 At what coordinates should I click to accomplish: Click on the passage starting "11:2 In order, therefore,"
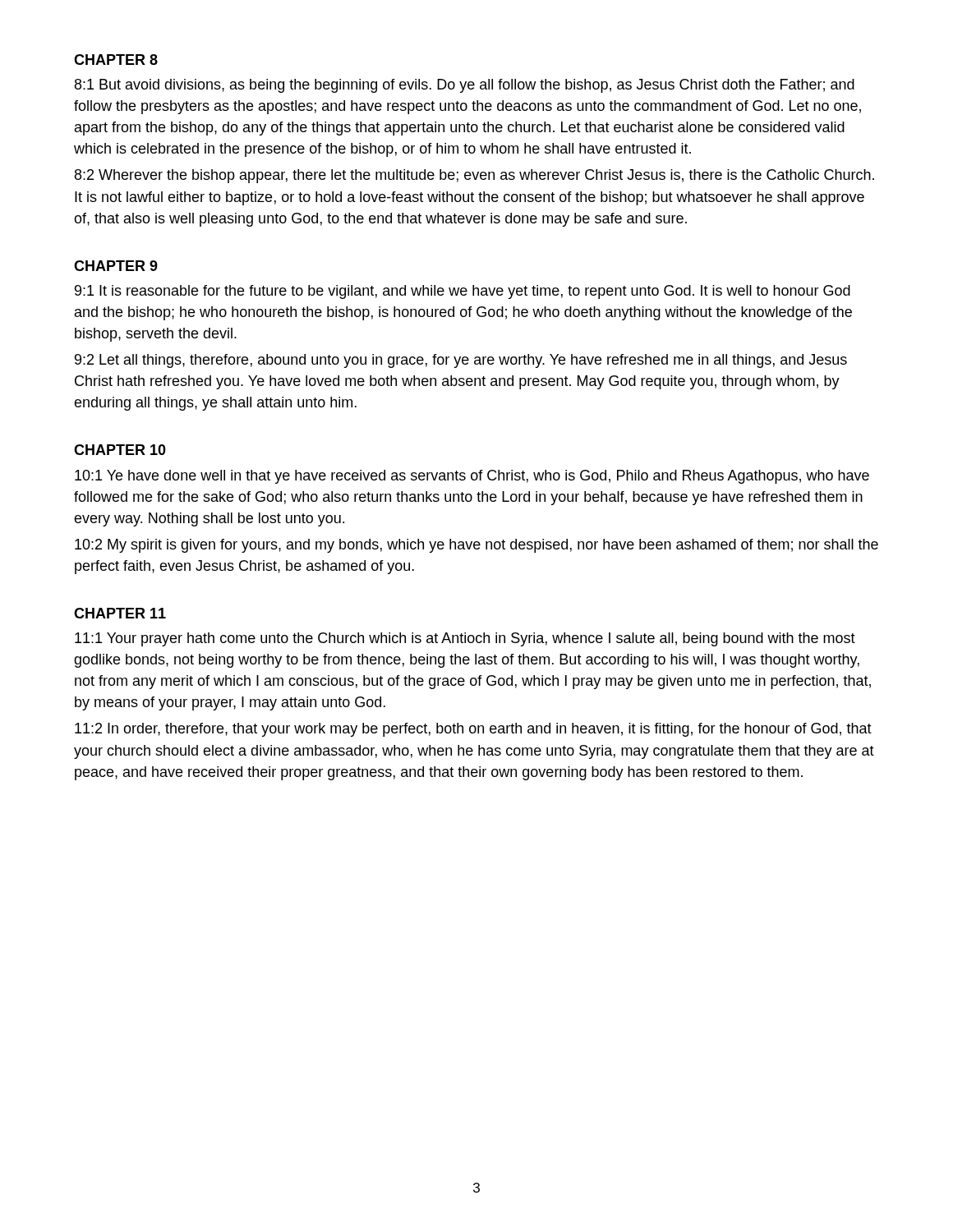point(474,750)
